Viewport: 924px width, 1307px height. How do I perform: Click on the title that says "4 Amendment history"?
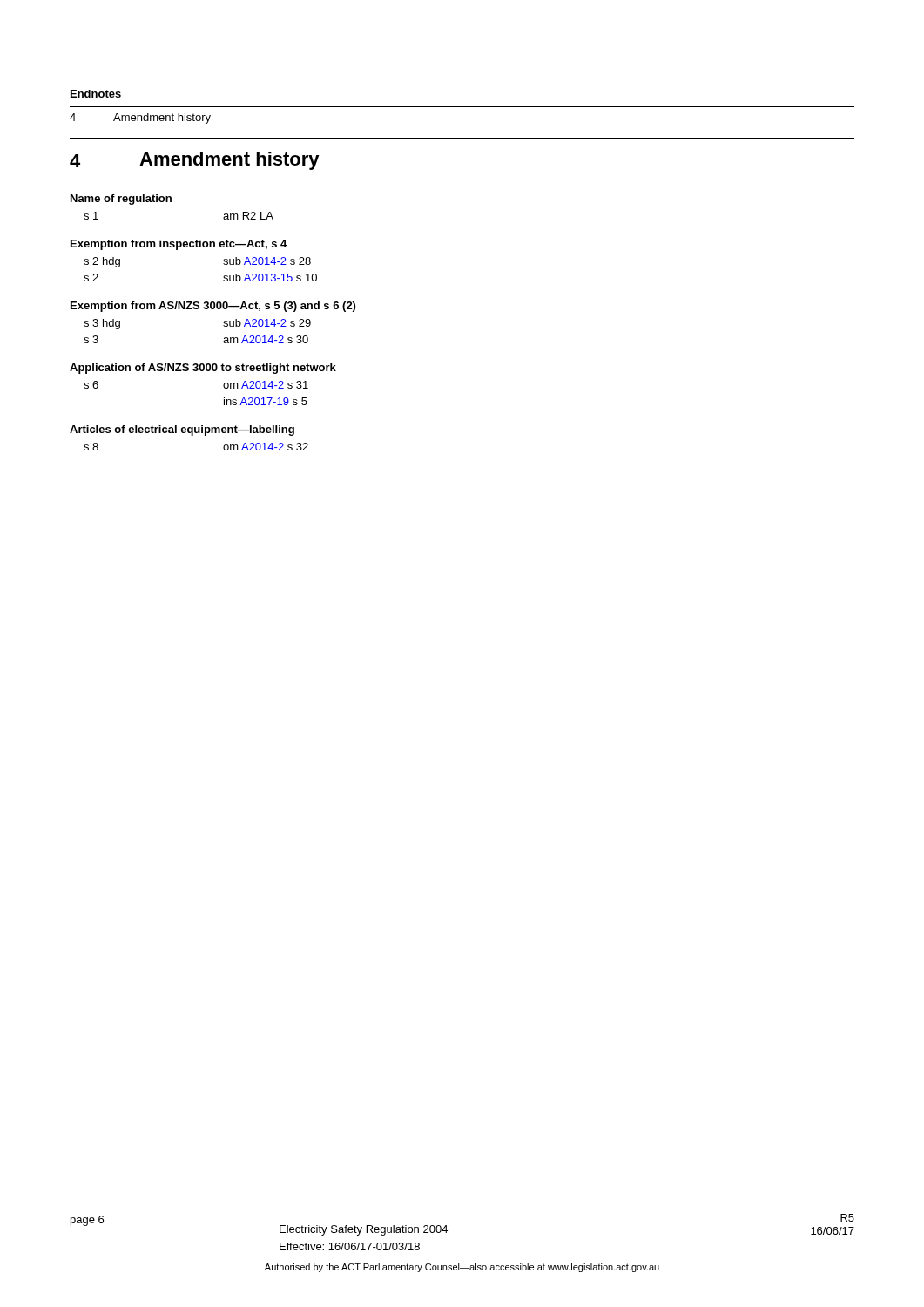click(194, 160)
